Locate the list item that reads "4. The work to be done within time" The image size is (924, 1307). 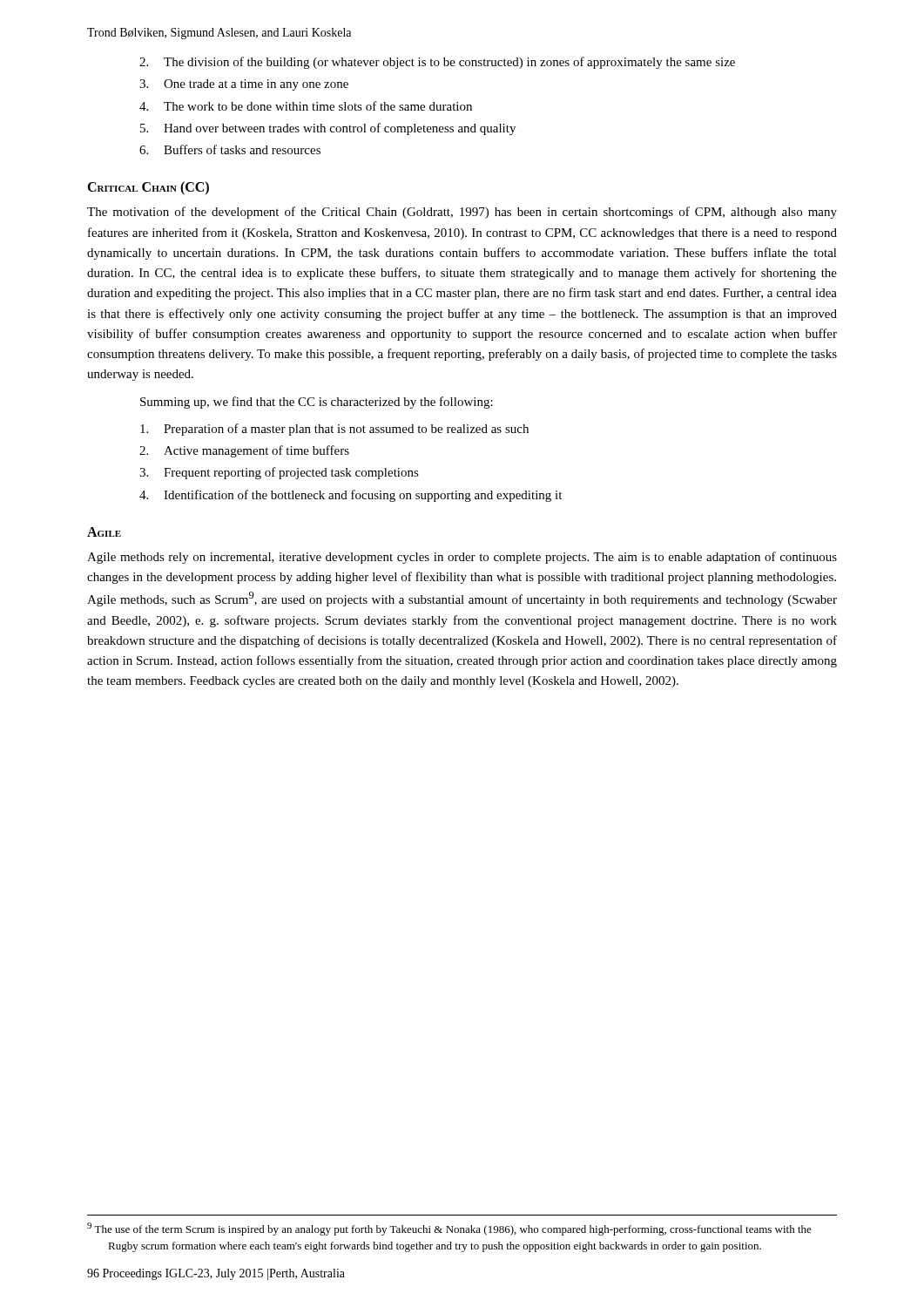pos(306,106)
